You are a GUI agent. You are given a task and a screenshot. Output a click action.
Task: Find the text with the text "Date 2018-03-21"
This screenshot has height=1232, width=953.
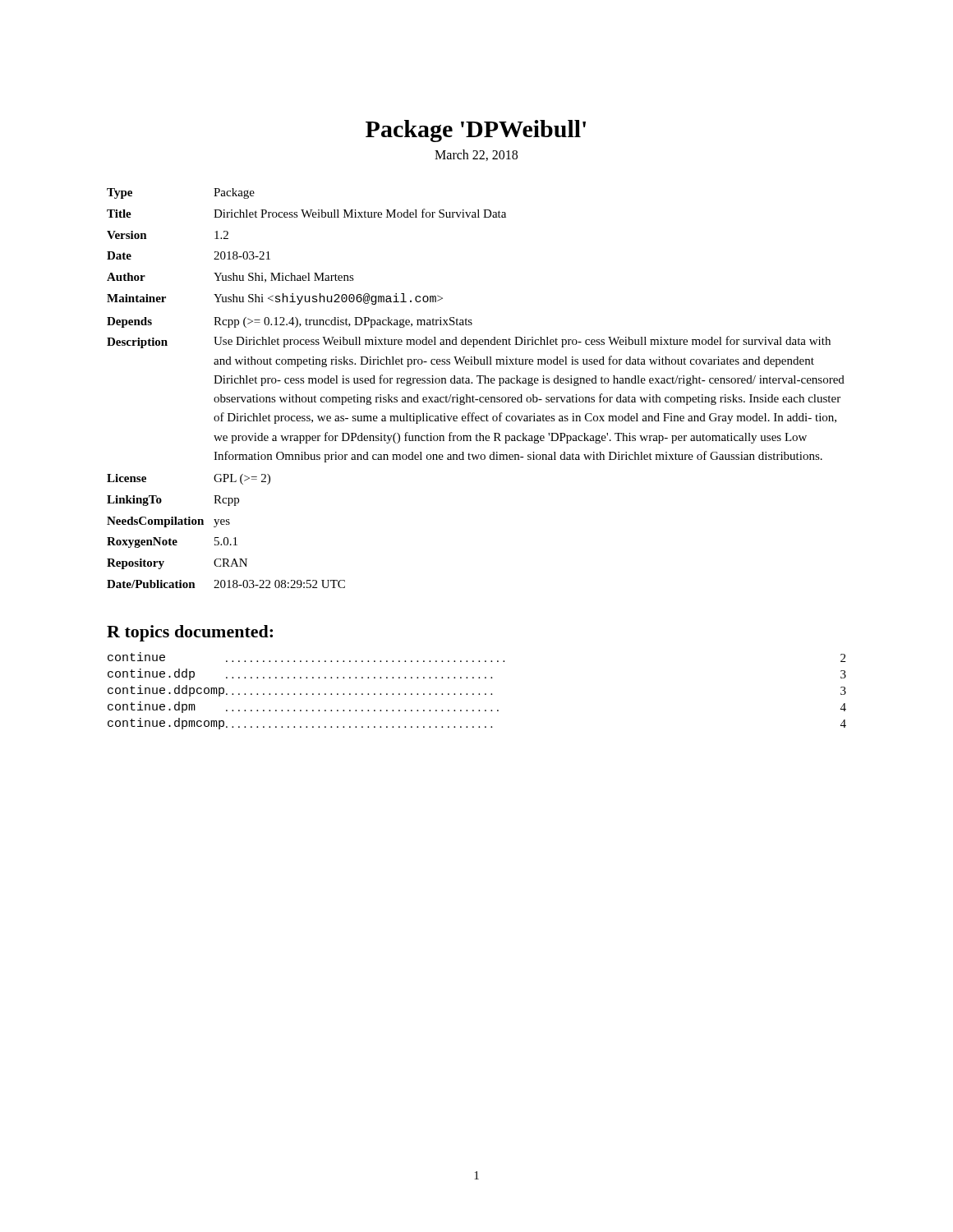click(124, 255)
